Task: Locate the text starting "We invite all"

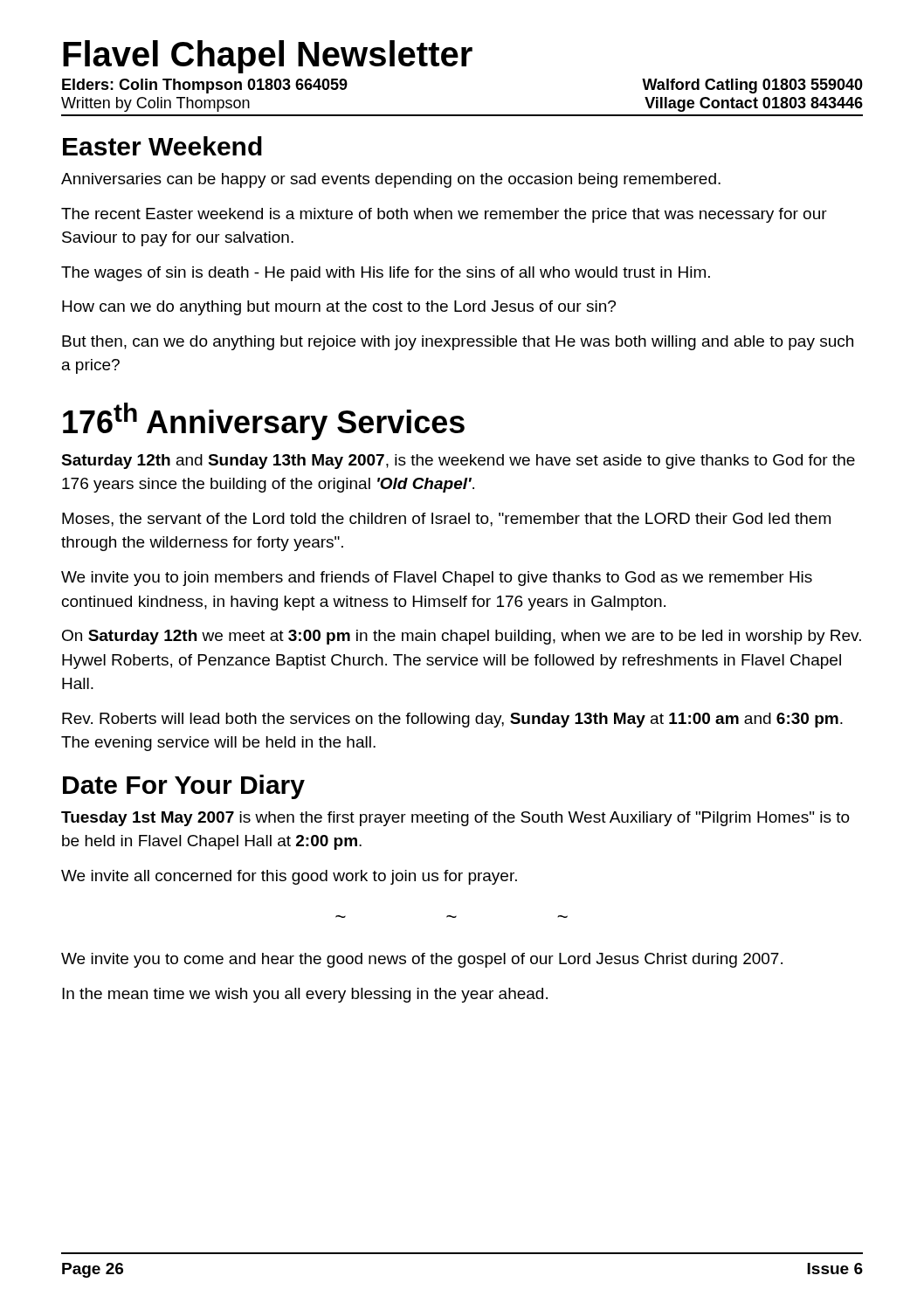Action: tap(462, 876)
